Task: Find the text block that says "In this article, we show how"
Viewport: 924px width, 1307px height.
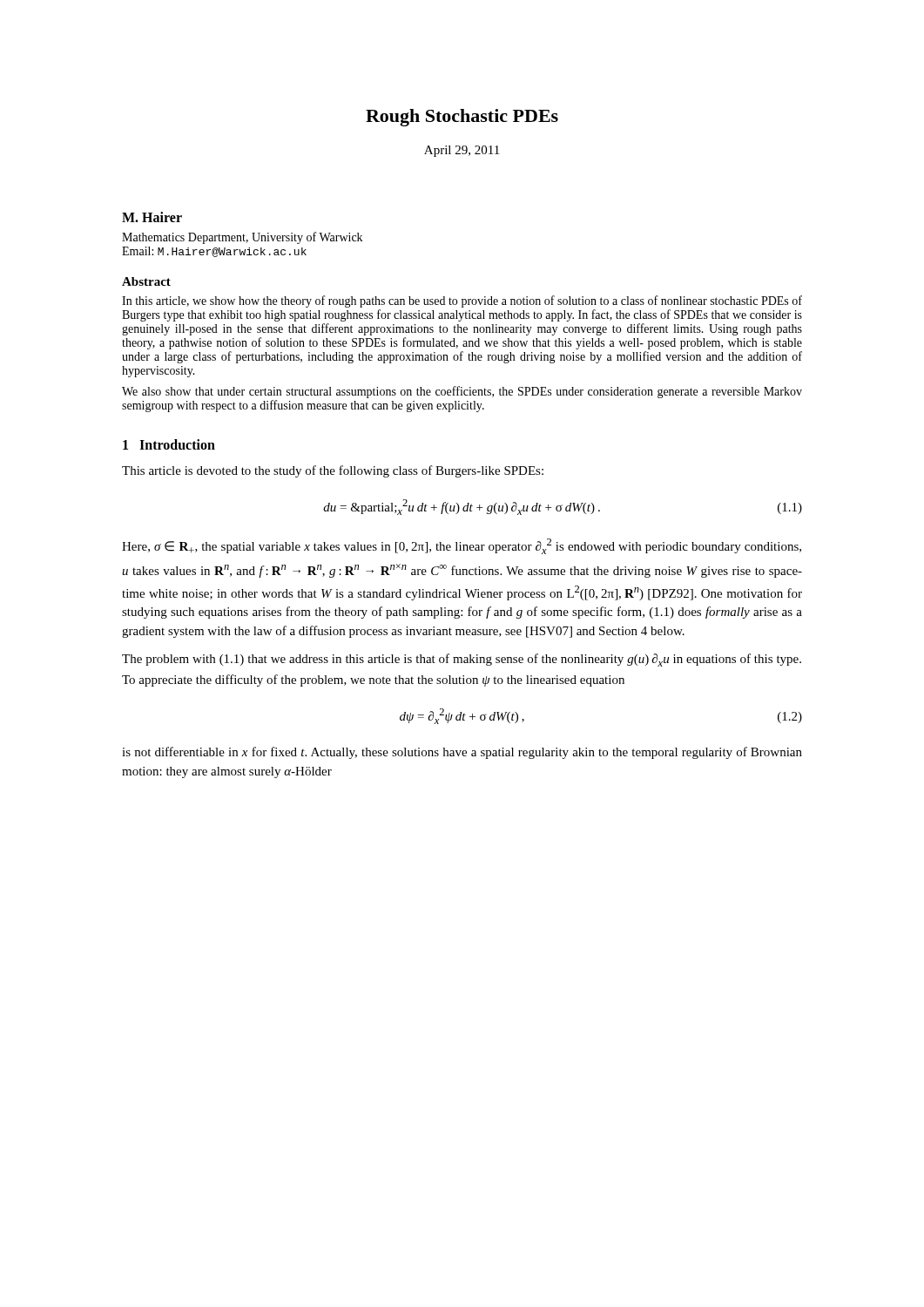Action: point(462,336)
